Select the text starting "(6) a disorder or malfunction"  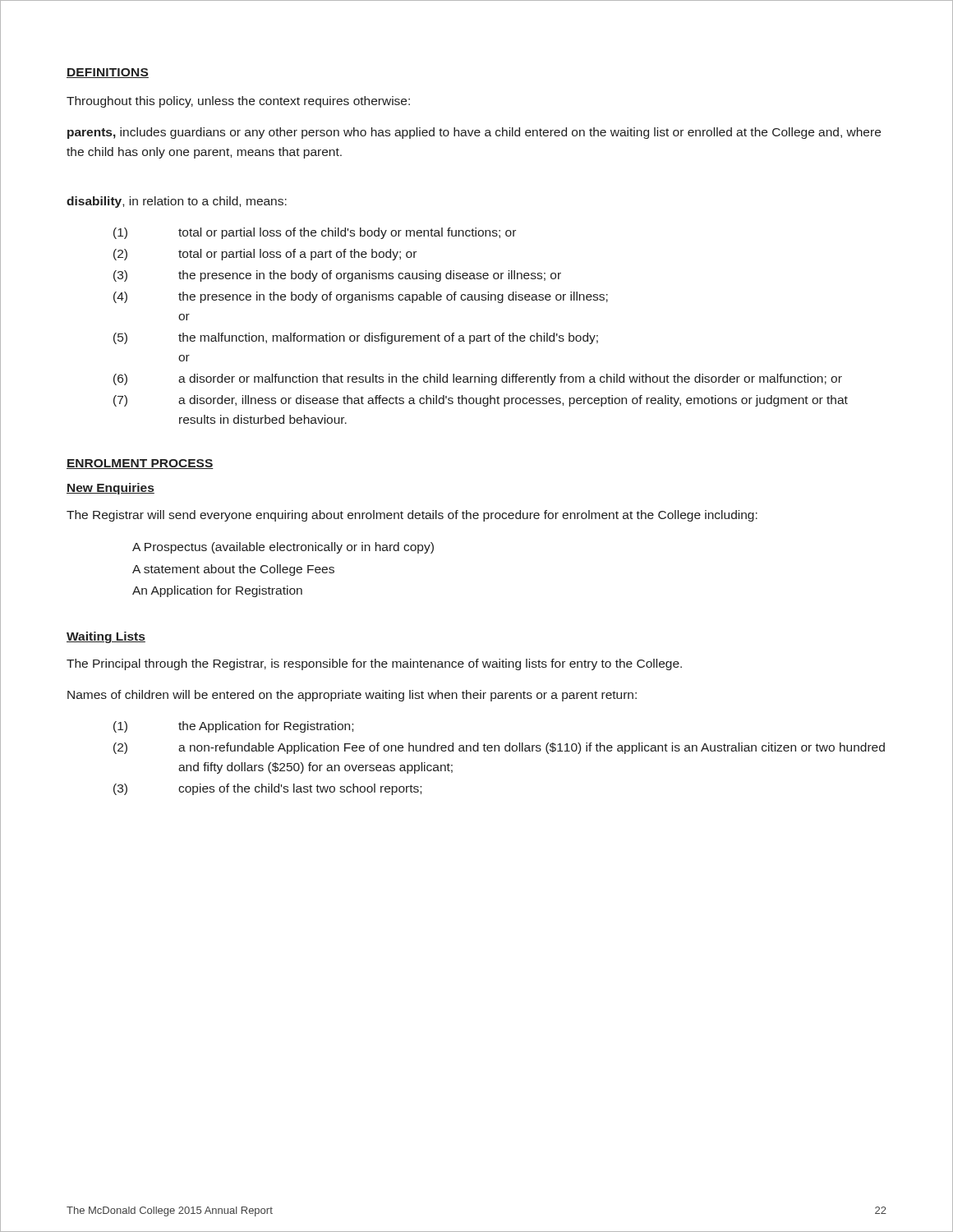pos(476,379)
